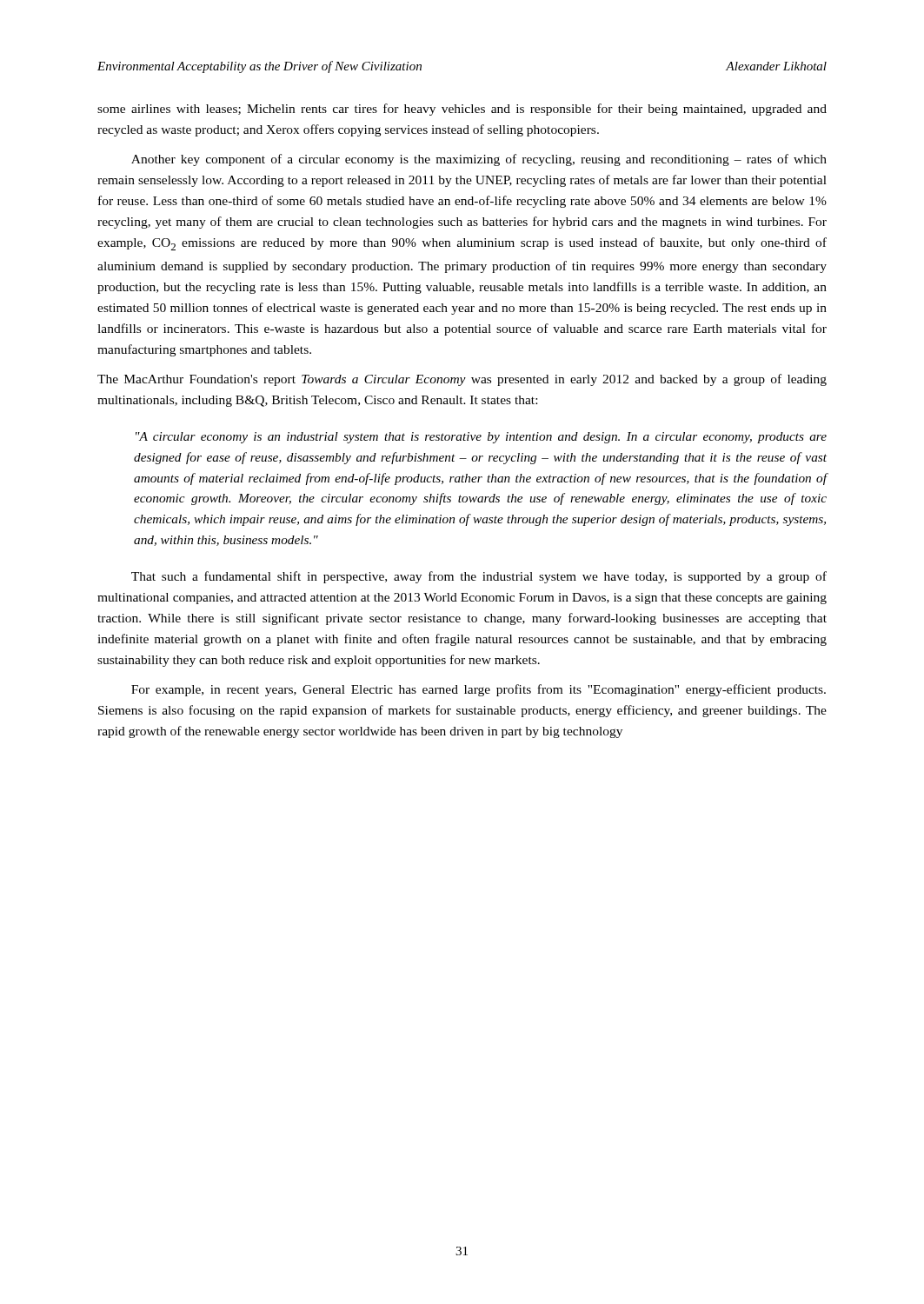This screenshot has width=924, height=1304.
Task: Locate the passage starting "The MacArthur Foundation's report Towards a Circular Economy"
Action: 462,389
